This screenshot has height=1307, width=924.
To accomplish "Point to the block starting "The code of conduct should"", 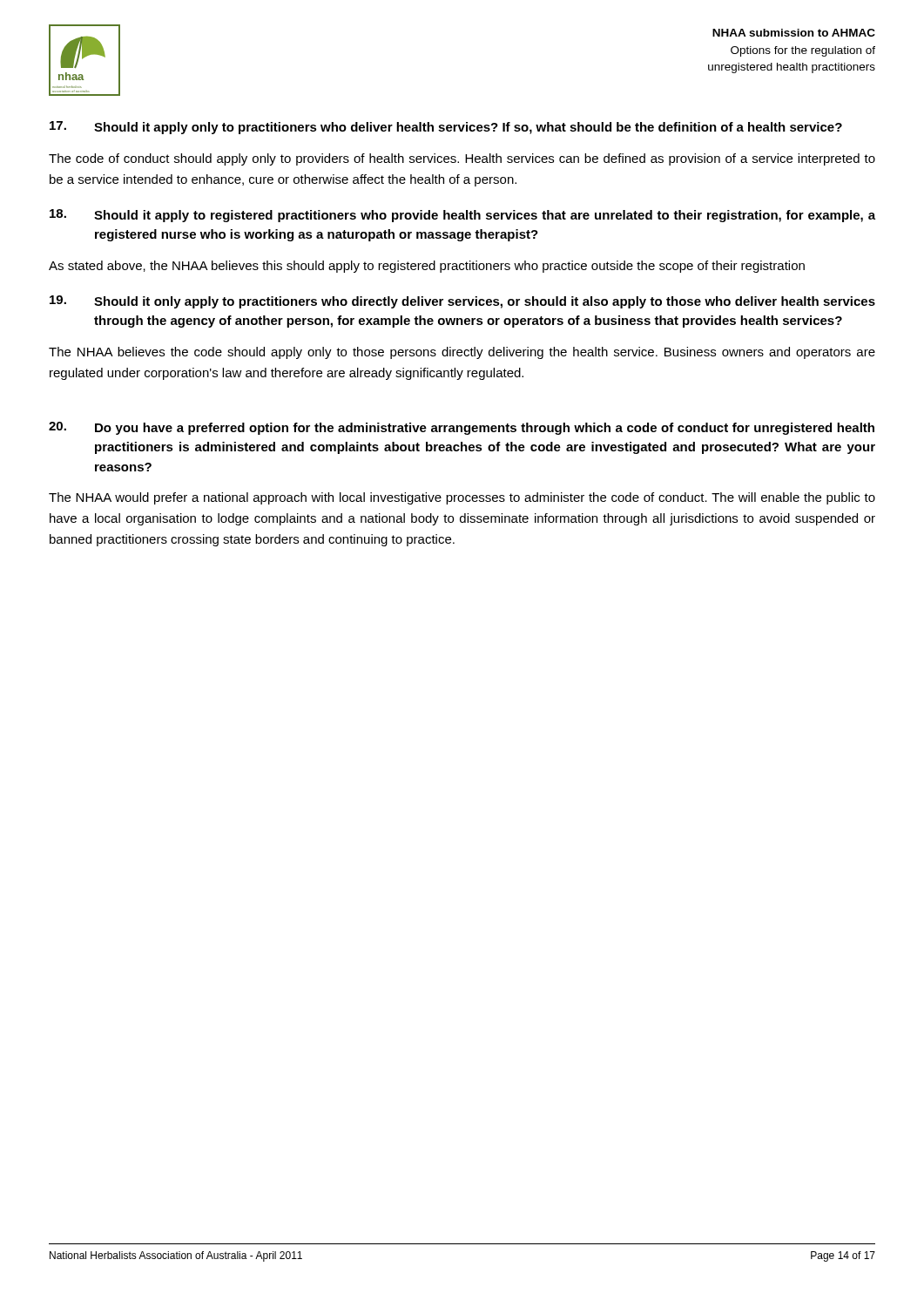I will (x=462, y=168).
